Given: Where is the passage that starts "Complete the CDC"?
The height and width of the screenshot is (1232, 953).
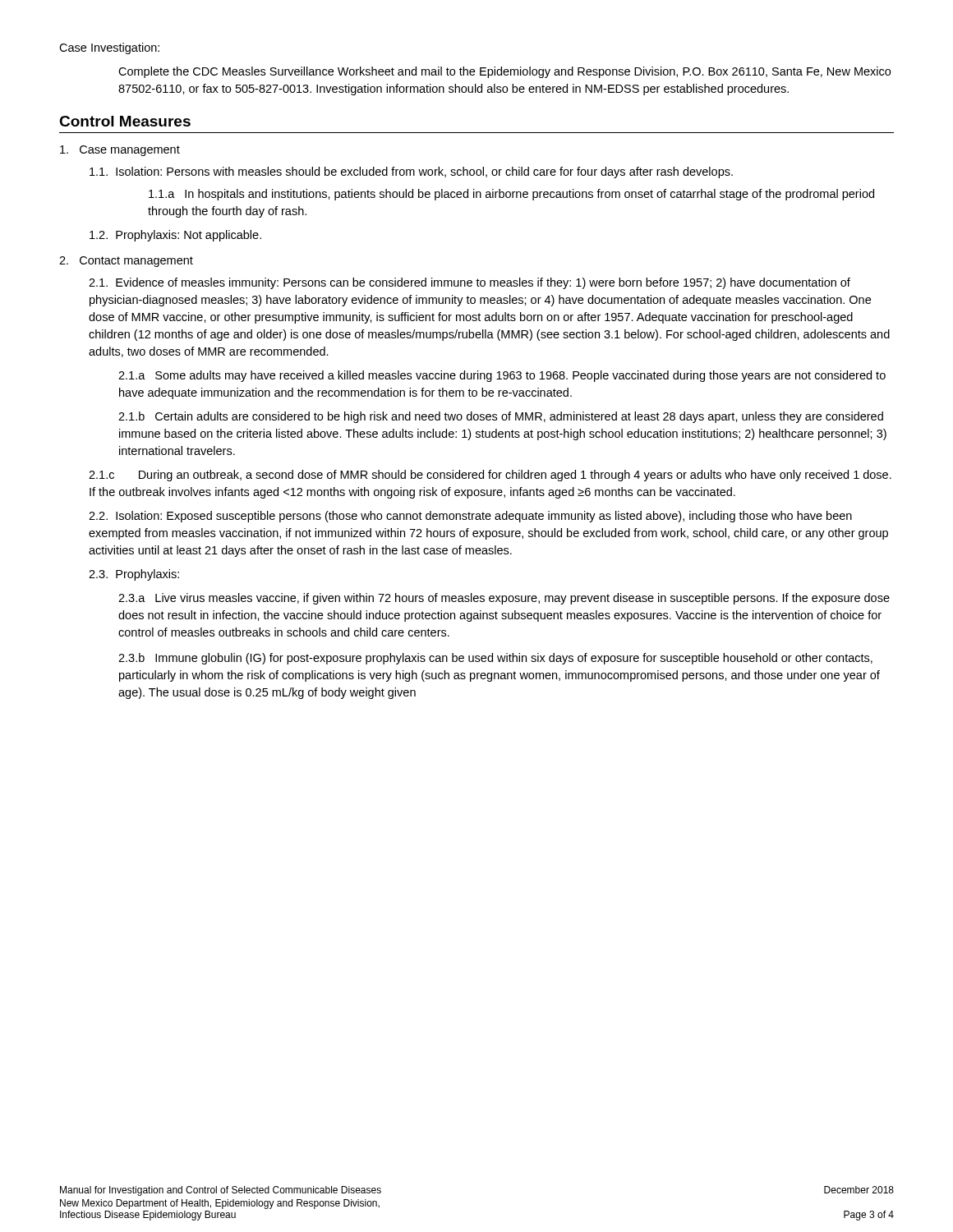Looking at the screenshot, I should [x=505, y=80].
